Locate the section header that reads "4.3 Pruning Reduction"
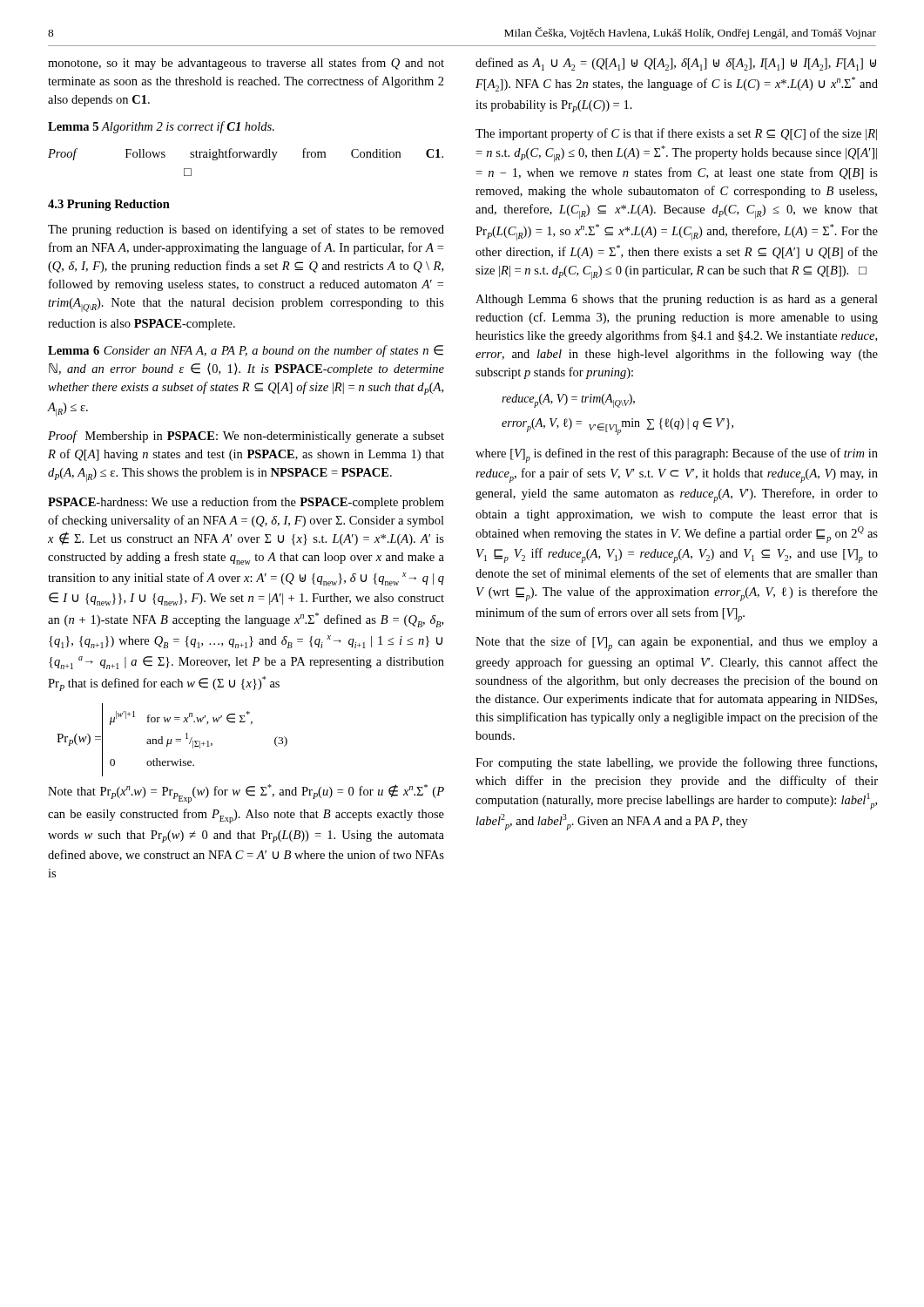Screen dimensions: 1307x924 pyautogui.click(x=109, y=204)
